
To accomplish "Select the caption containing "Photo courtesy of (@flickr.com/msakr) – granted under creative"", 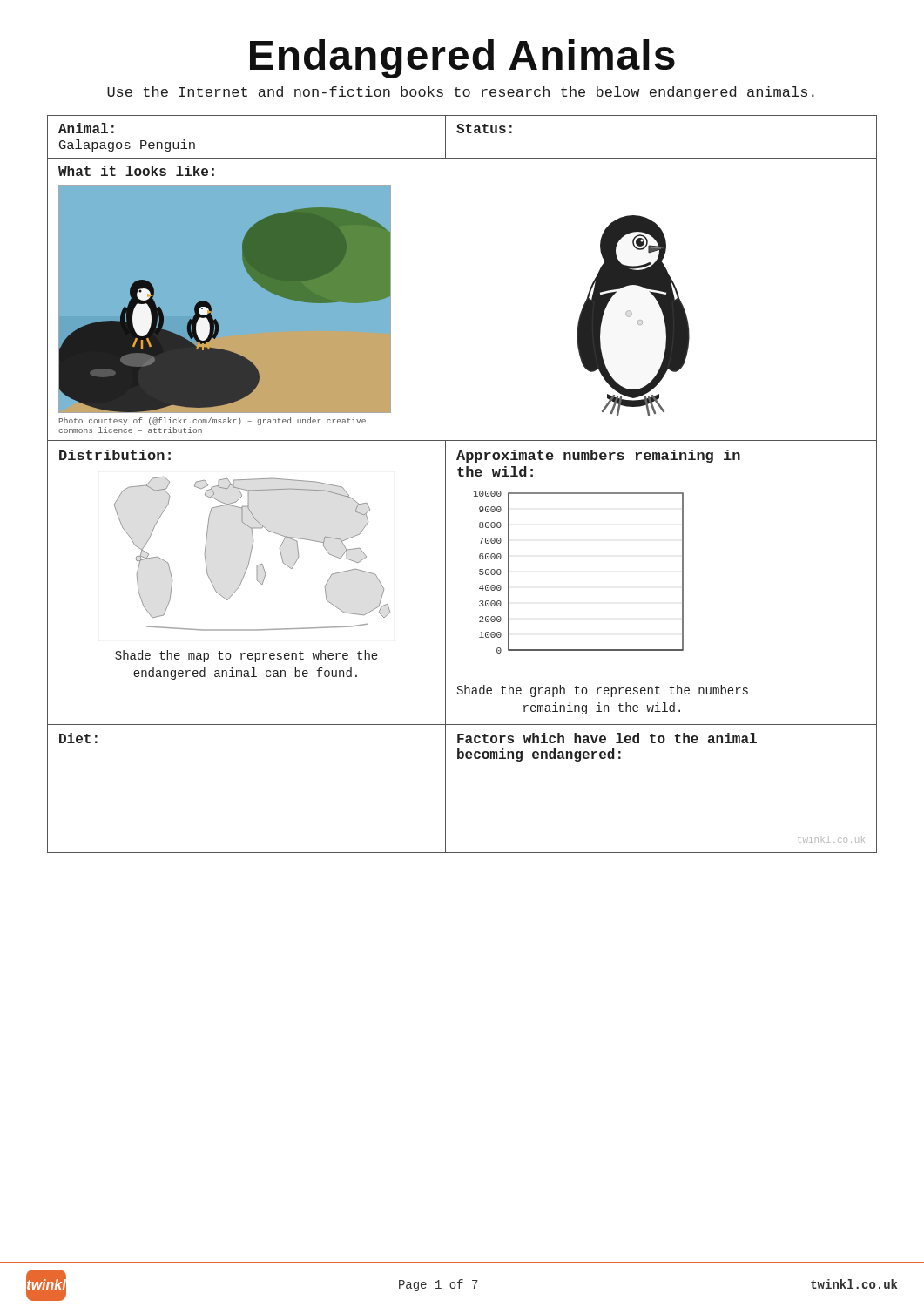I will pos(212,426).
